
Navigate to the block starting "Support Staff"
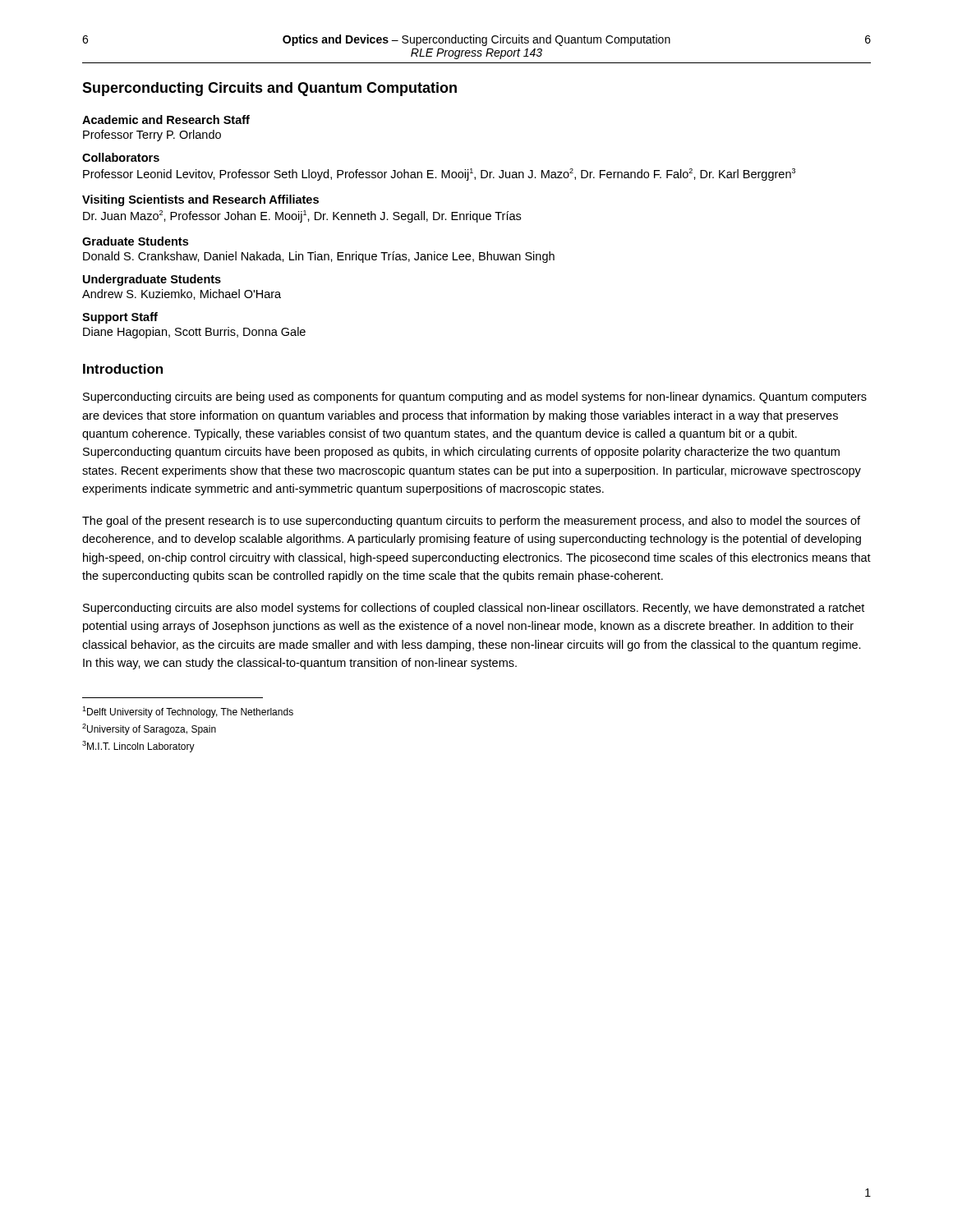120,317
